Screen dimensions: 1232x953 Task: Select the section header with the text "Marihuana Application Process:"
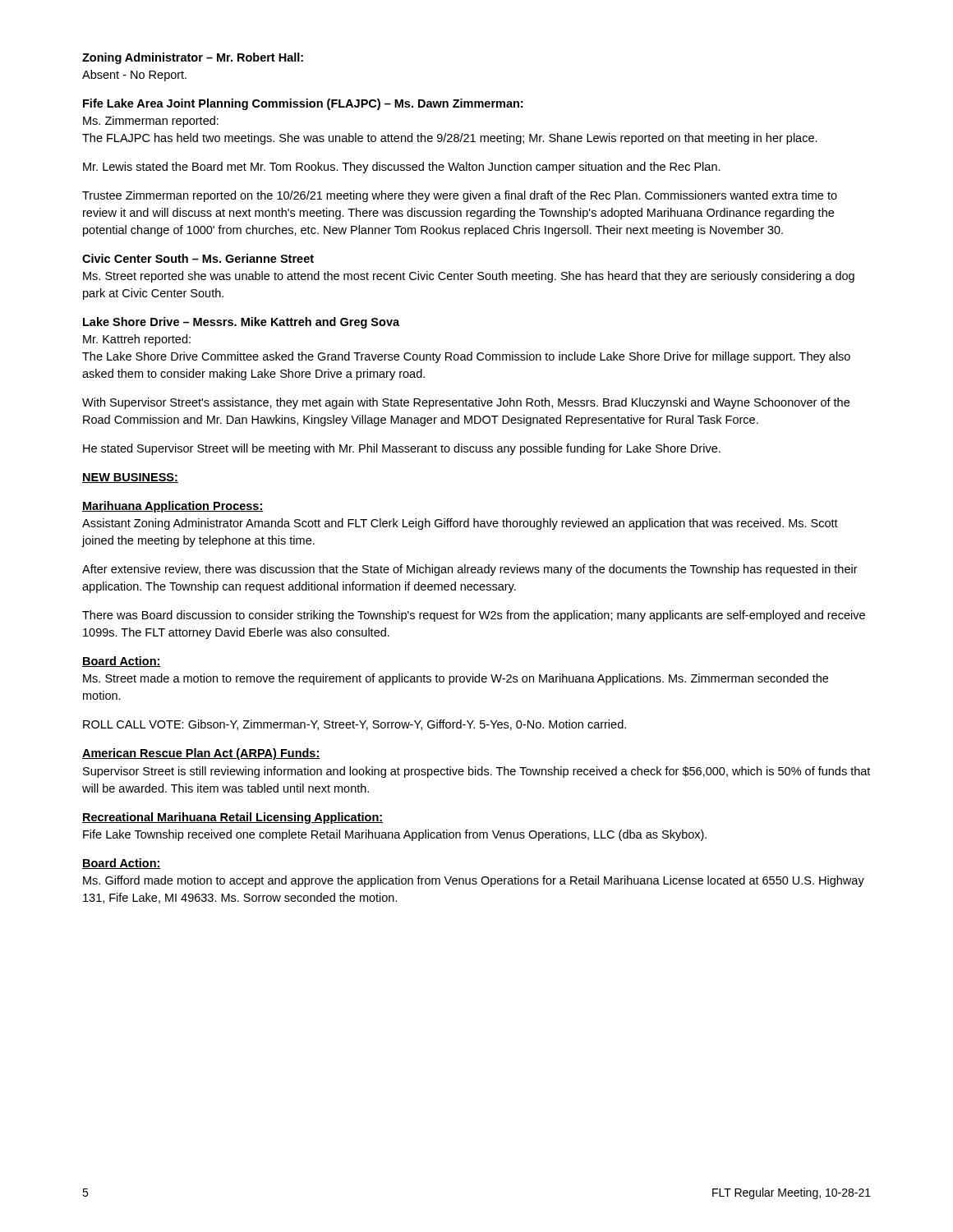coord(173,506)
